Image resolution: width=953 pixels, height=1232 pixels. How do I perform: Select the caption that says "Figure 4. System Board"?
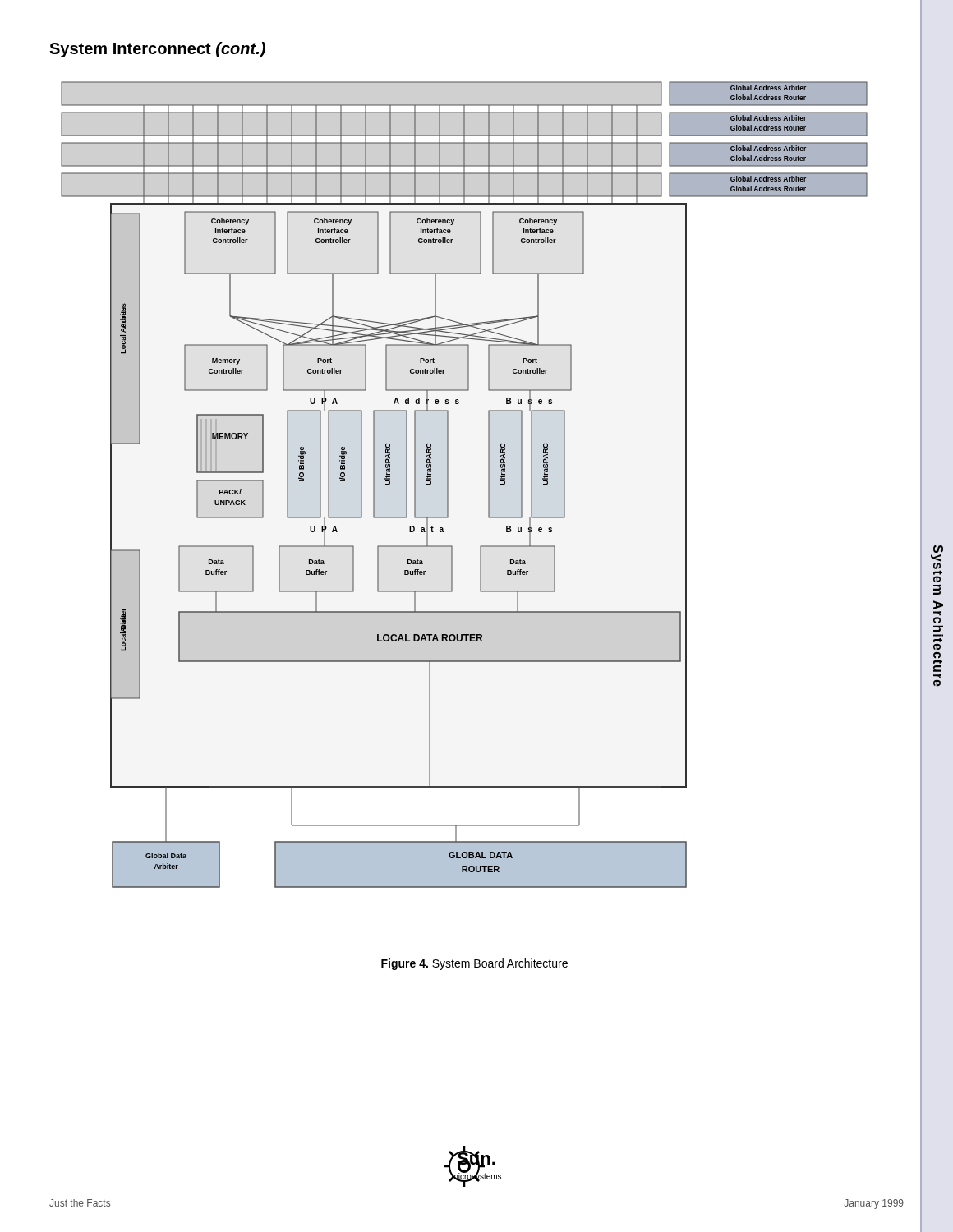[474, 963]
